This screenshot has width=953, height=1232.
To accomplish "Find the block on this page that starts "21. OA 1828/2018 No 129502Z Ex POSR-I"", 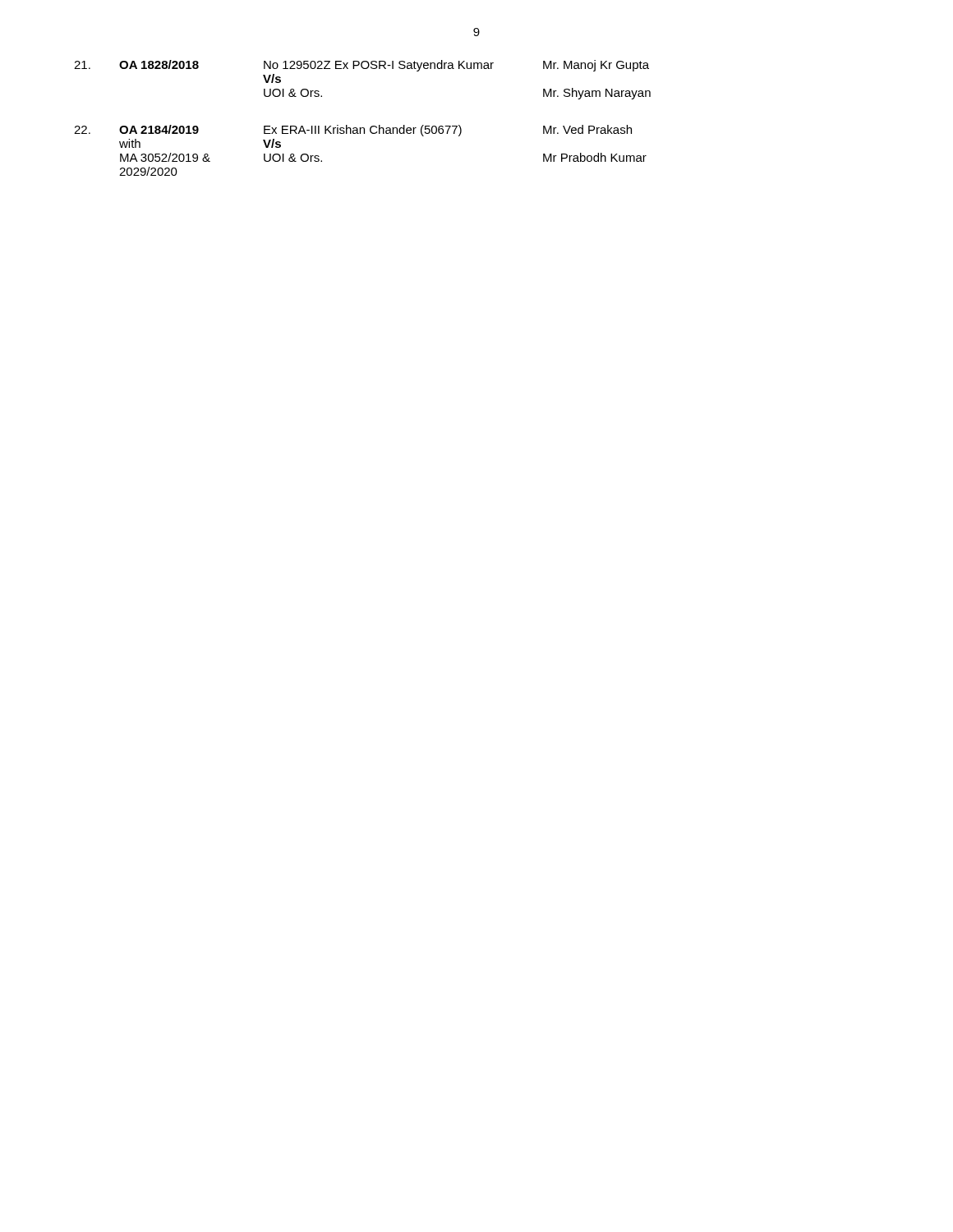I will point(476,78).
